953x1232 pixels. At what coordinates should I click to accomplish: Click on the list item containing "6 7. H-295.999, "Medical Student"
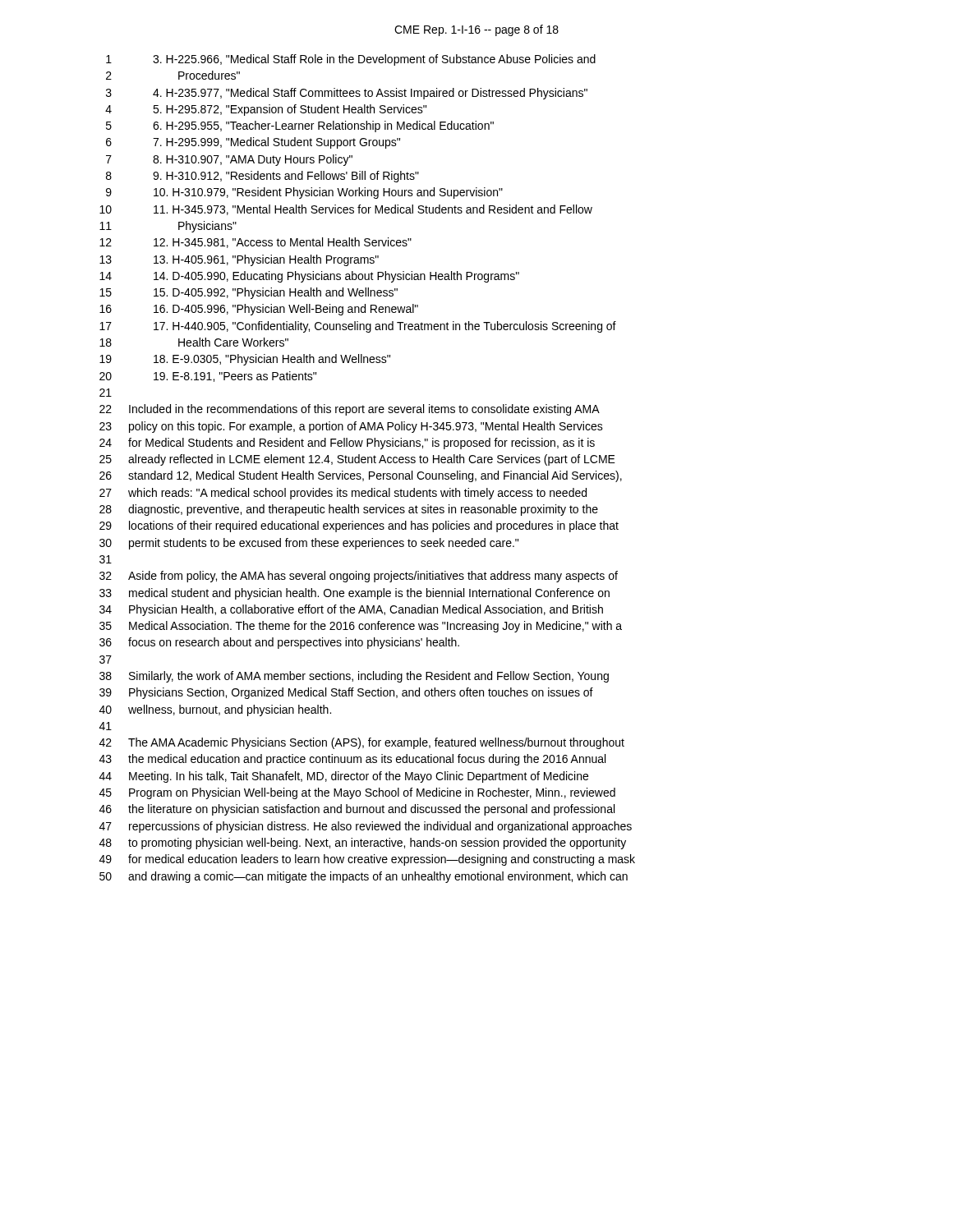253,143
